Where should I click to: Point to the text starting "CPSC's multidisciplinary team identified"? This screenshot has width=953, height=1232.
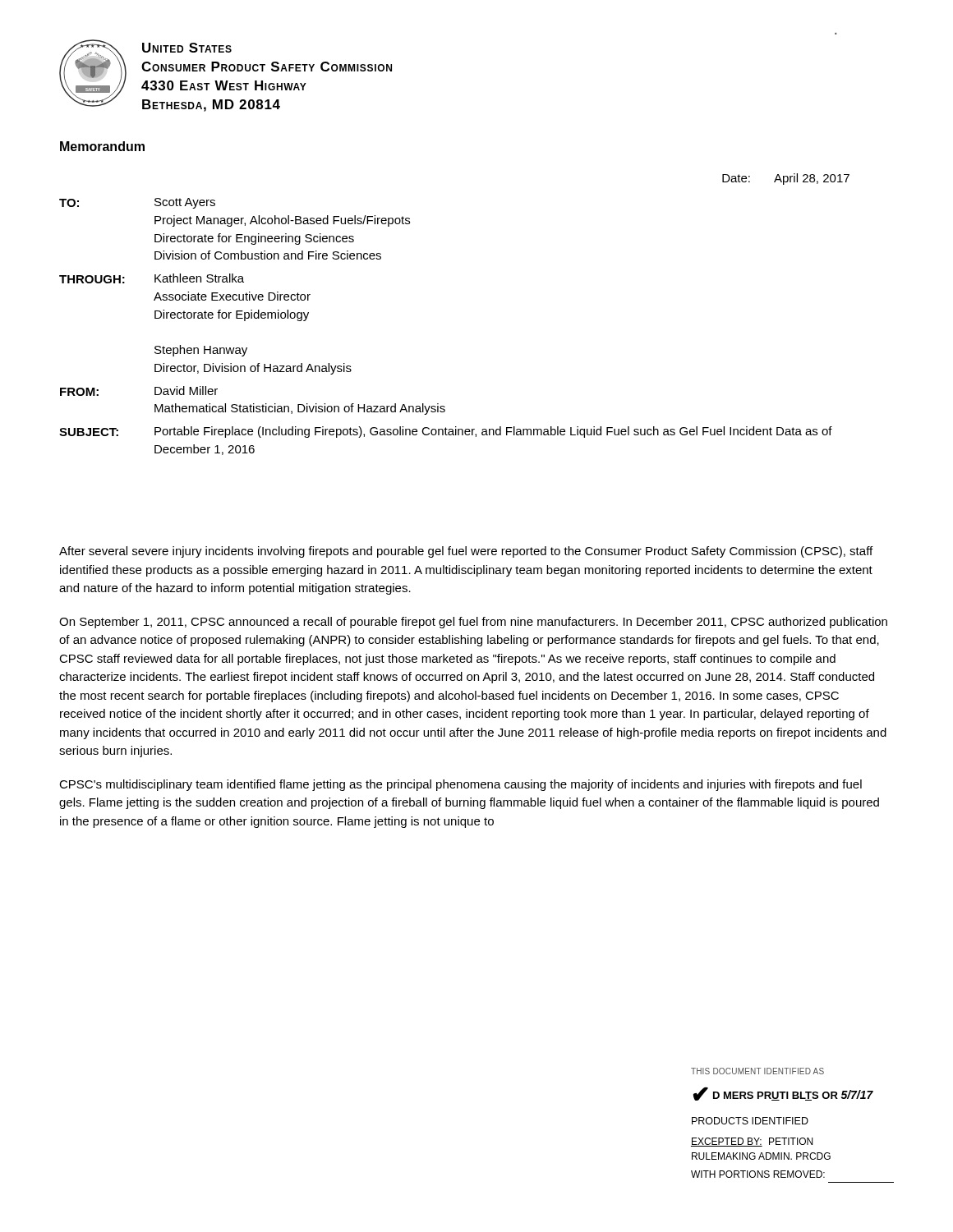click(469, 802)
